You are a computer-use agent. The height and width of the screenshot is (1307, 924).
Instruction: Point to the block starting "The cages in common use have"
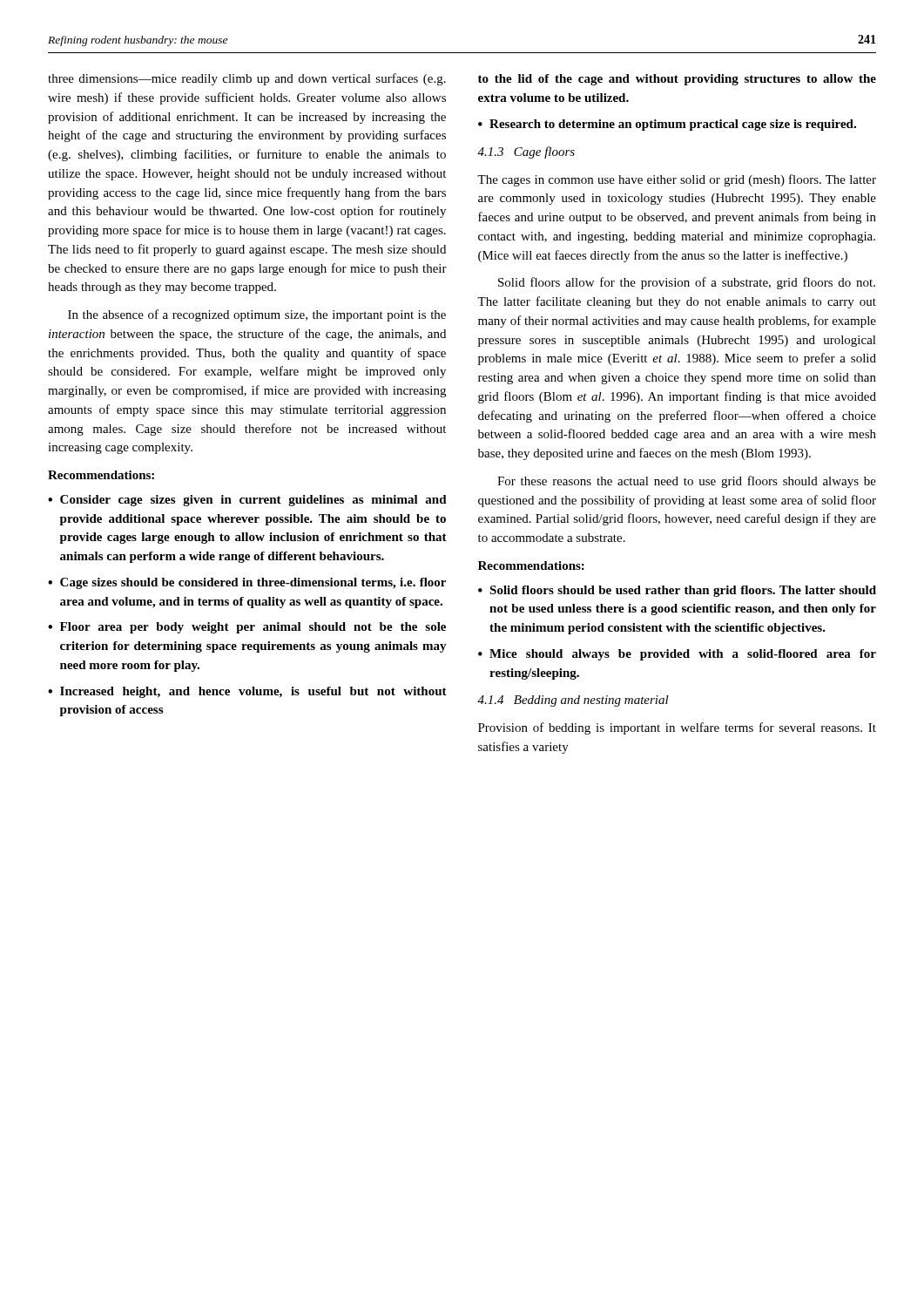pos(677,218)
